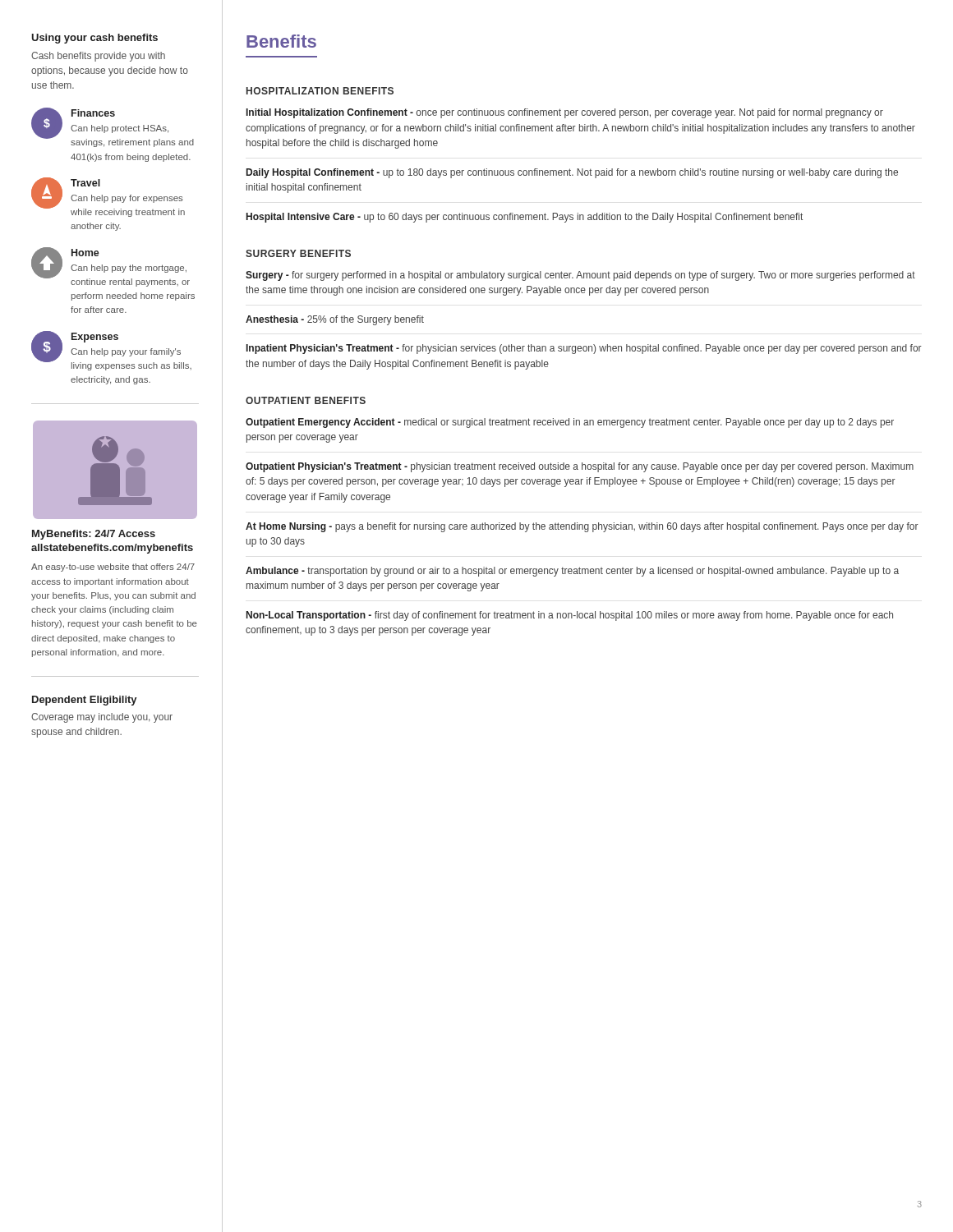Locate the text block starting "Surgery - for surgery performed in a"
This screenshot has width=953, height=1232.
(580, 282)
